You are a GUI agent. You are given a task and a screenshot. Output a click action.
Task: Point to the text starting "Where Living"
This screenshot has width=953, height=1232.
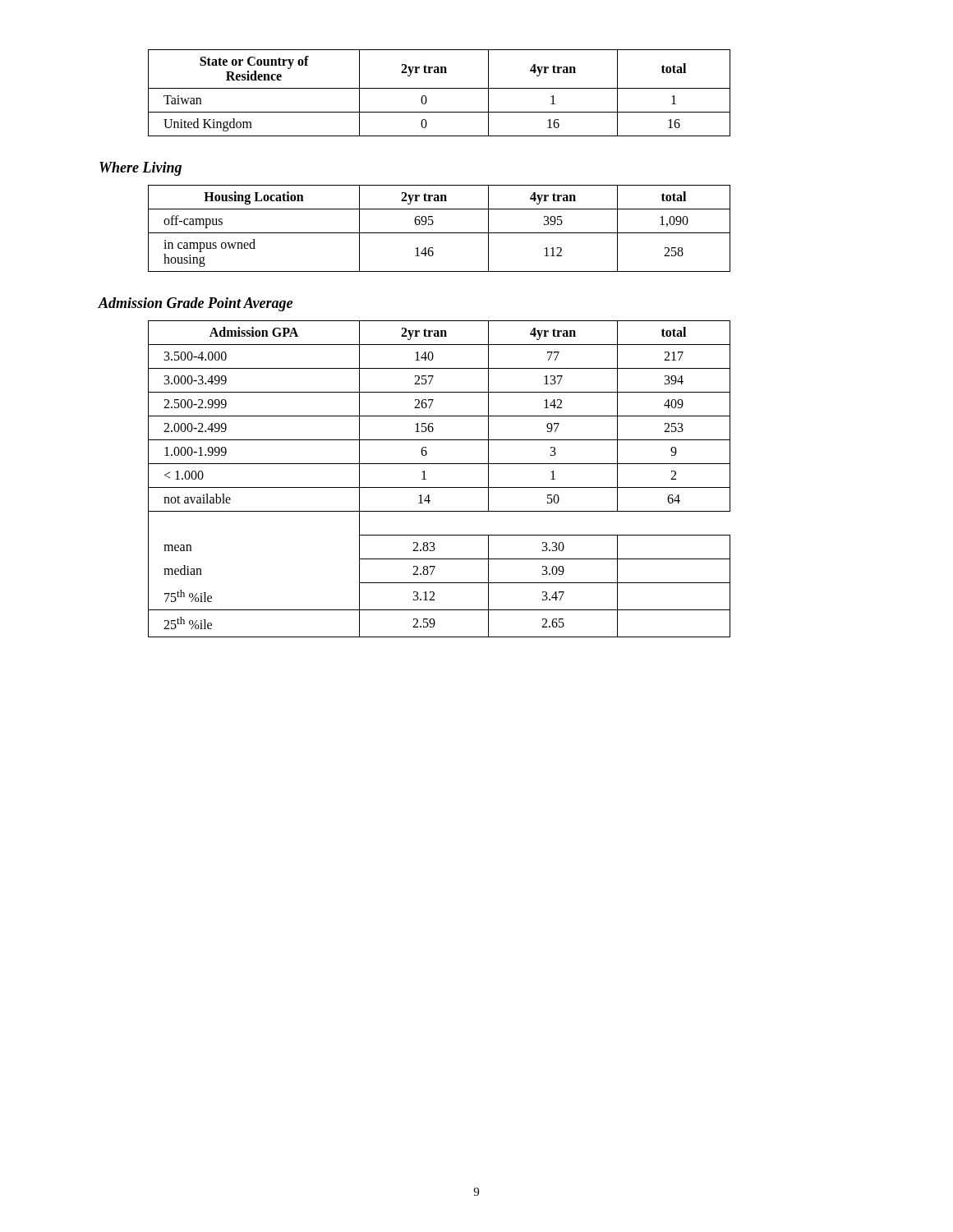140,168
